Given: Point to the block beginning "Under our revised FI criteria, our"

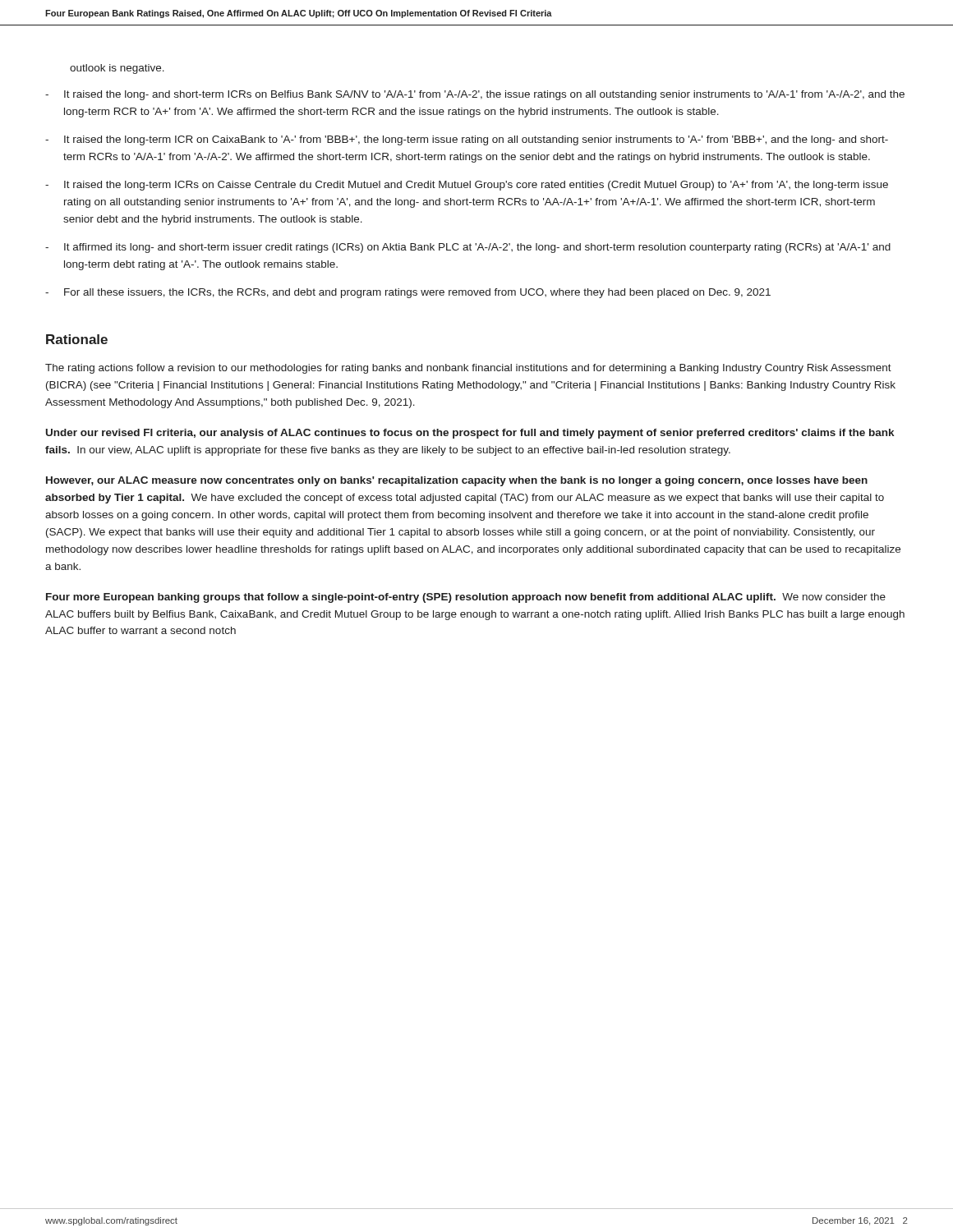Looking at the screenshot, I should pos(470,441).
